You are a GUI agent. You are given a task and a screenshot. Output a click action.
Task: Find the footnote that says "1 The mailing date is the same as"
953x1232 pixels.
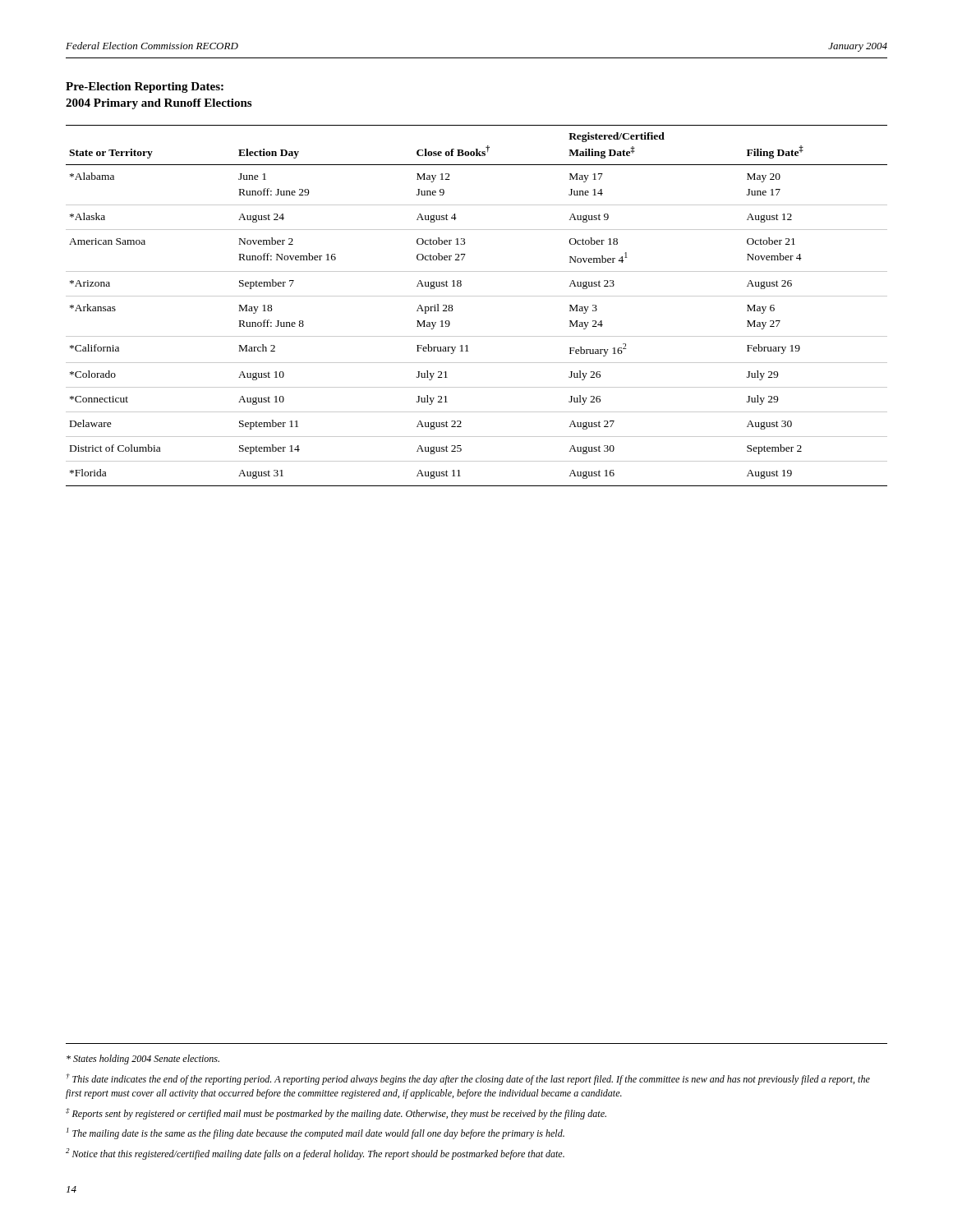(315, 1133)
